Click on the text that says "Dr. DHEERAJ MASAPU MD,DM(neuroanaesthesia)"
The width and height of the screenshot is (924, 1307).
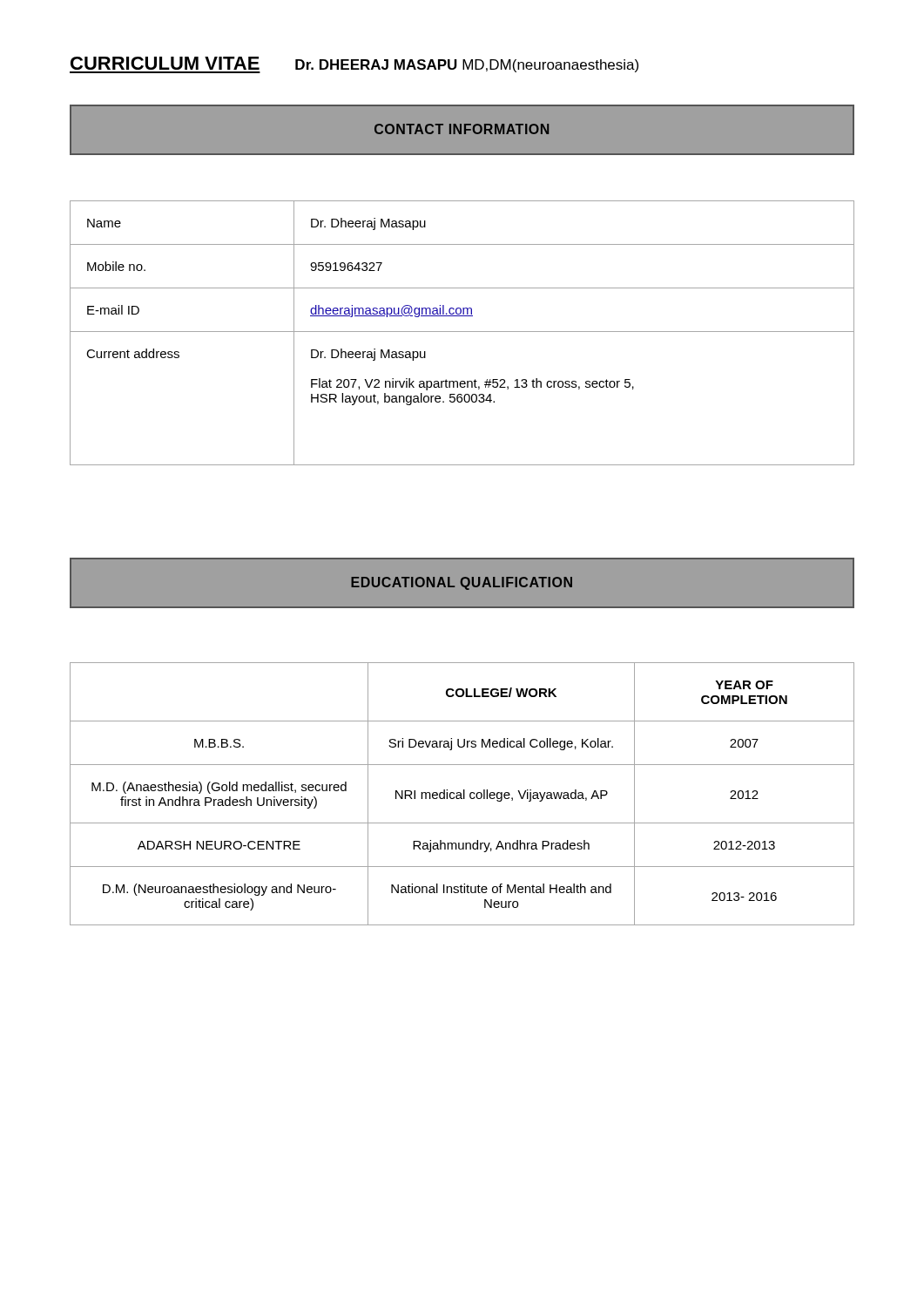coord(467,65)
